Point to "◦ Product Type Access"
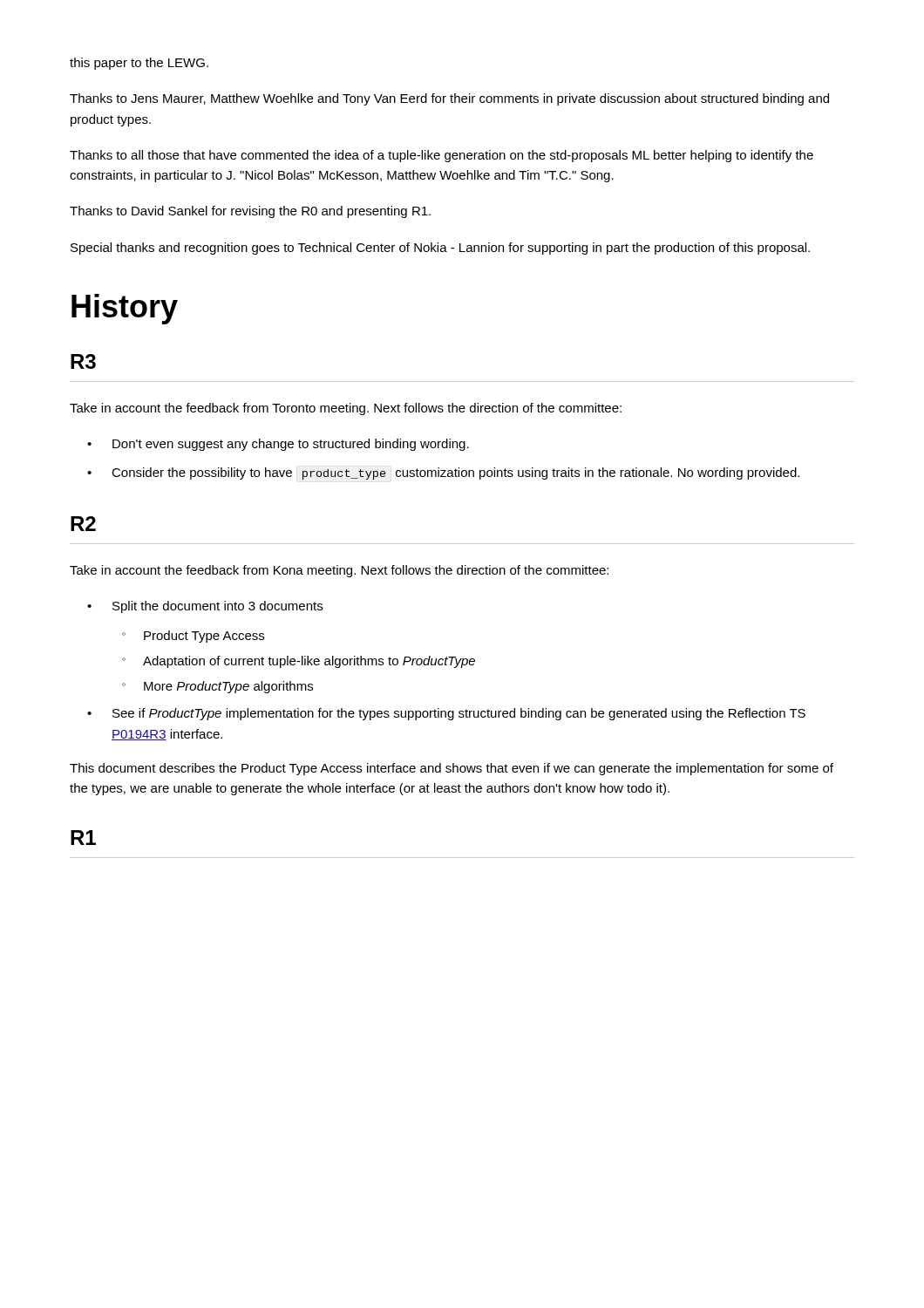Screen dimensions: 1308x924 point(193,637)
